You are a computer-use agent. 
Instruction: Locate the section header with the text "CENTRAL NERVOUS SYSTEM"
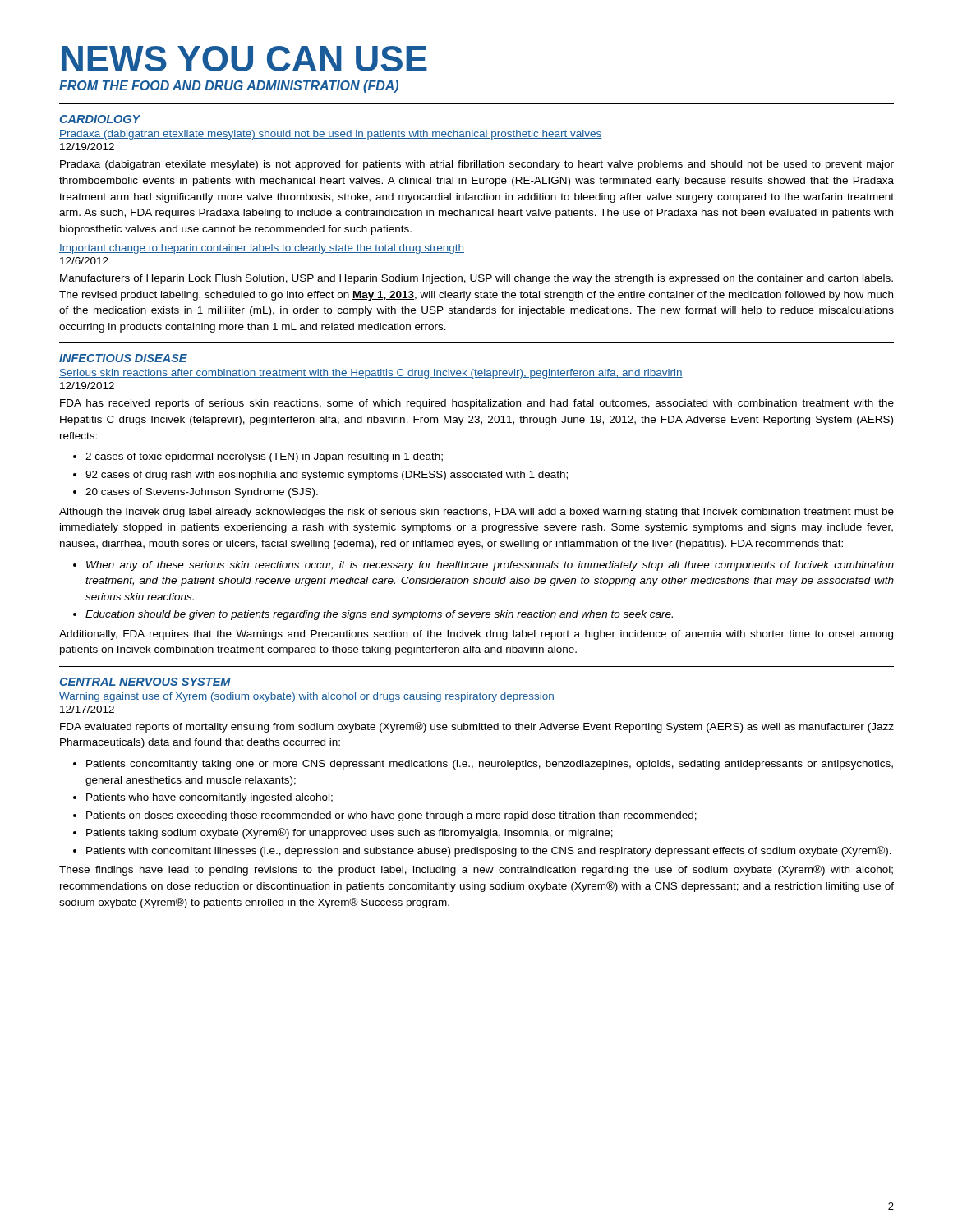pyautogui.click(x=145, y=682)
